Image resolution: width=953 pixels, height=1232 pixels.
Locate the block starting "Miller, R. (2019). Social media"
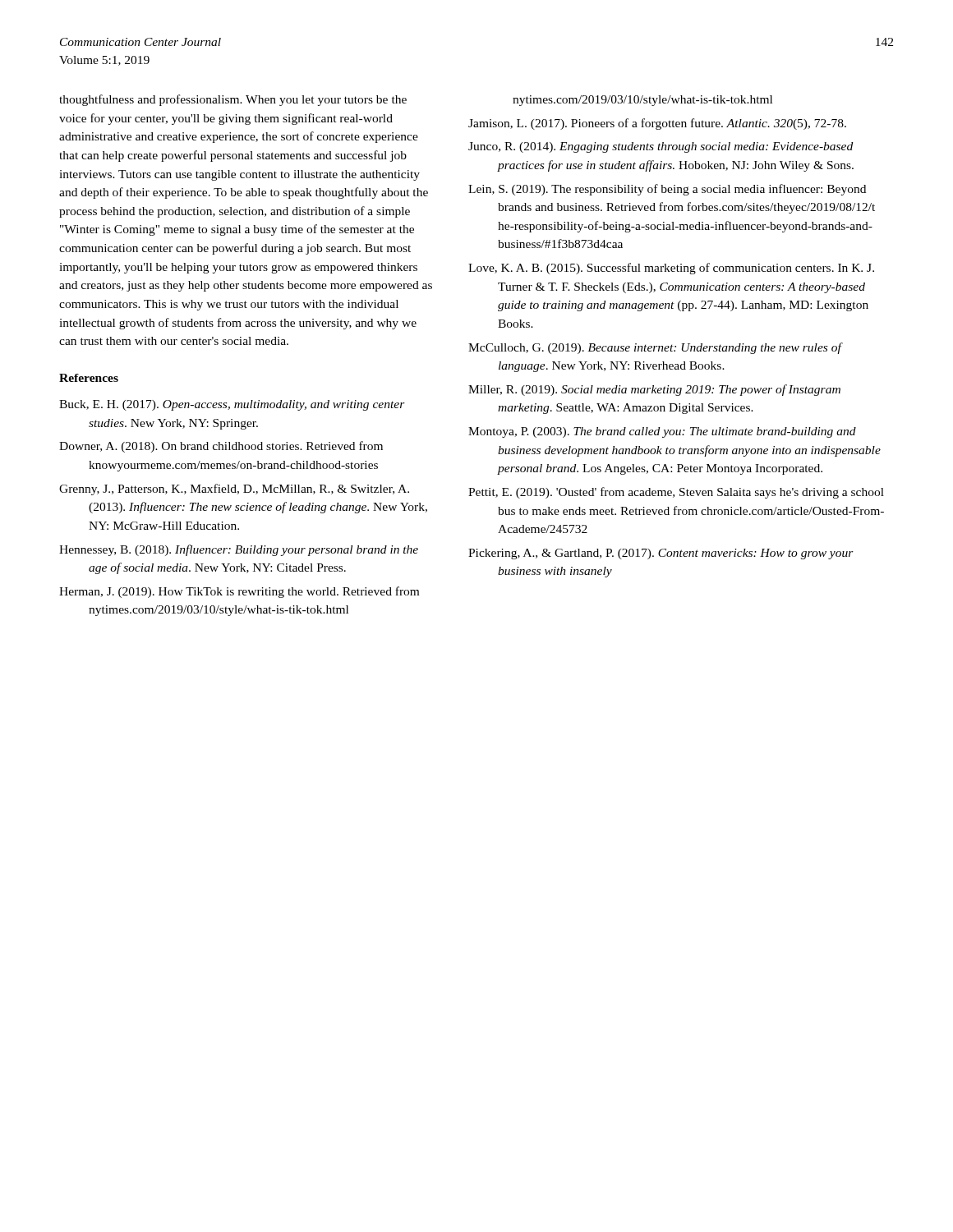655,398
